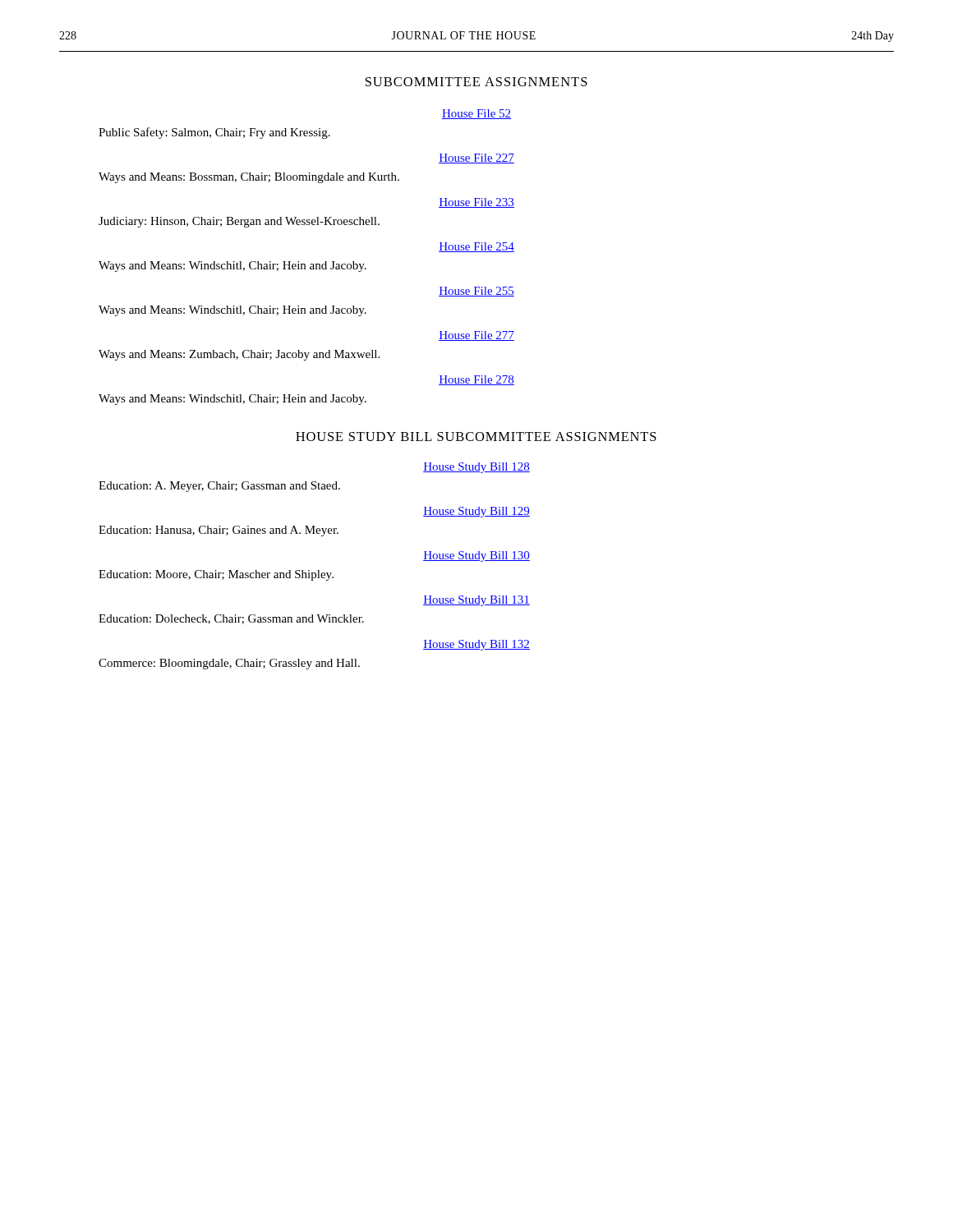The image size is (953, 1232).
Task: Navigate to the region starting "Ways and Means: Bossman, Chair; Bloomingdale and Kurth."
Action: coord(249,177)
